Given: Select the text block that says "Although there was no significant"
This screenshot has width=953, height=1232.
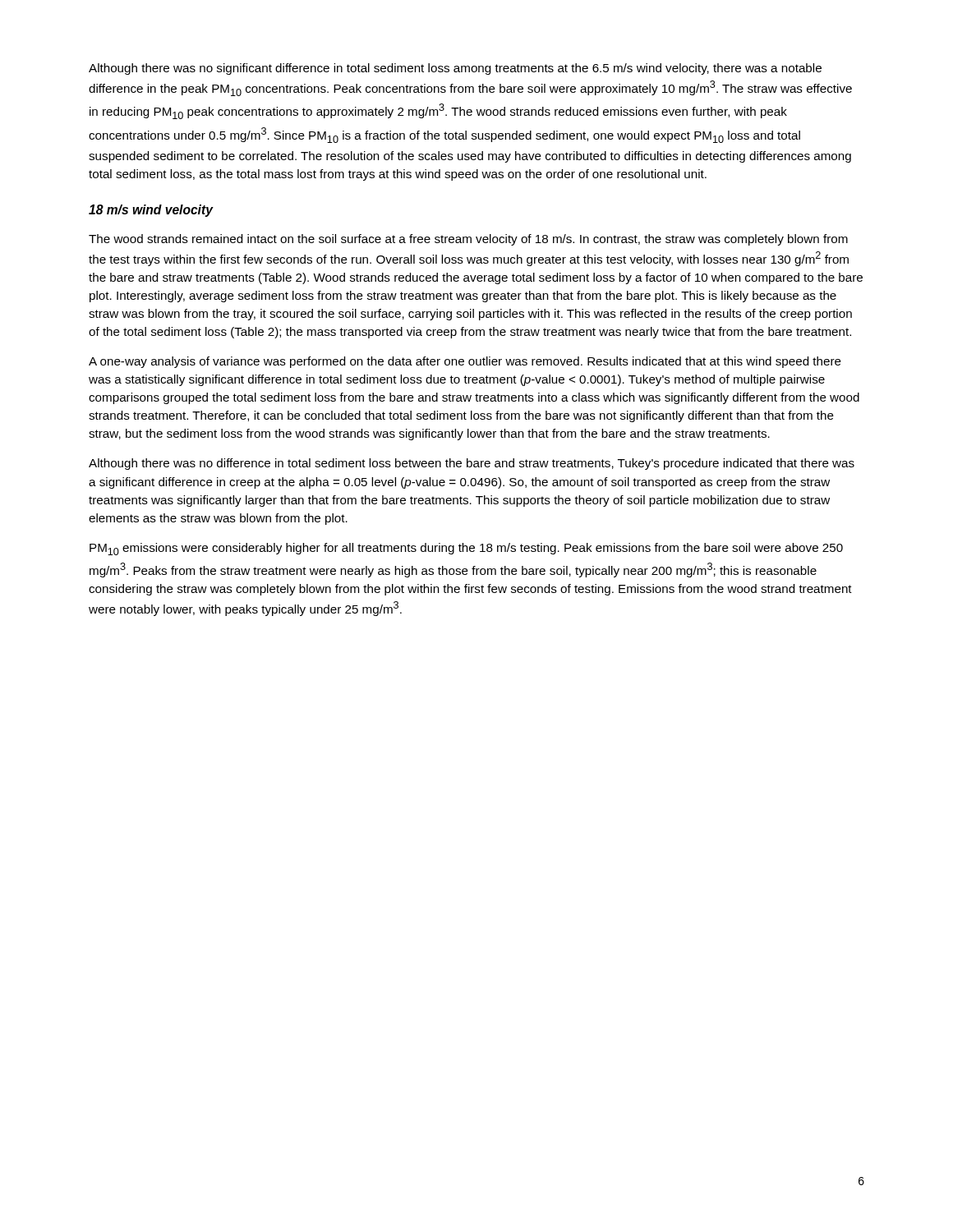Looking at the screenshot, I should pyautogui.click(x=476, y=121).
